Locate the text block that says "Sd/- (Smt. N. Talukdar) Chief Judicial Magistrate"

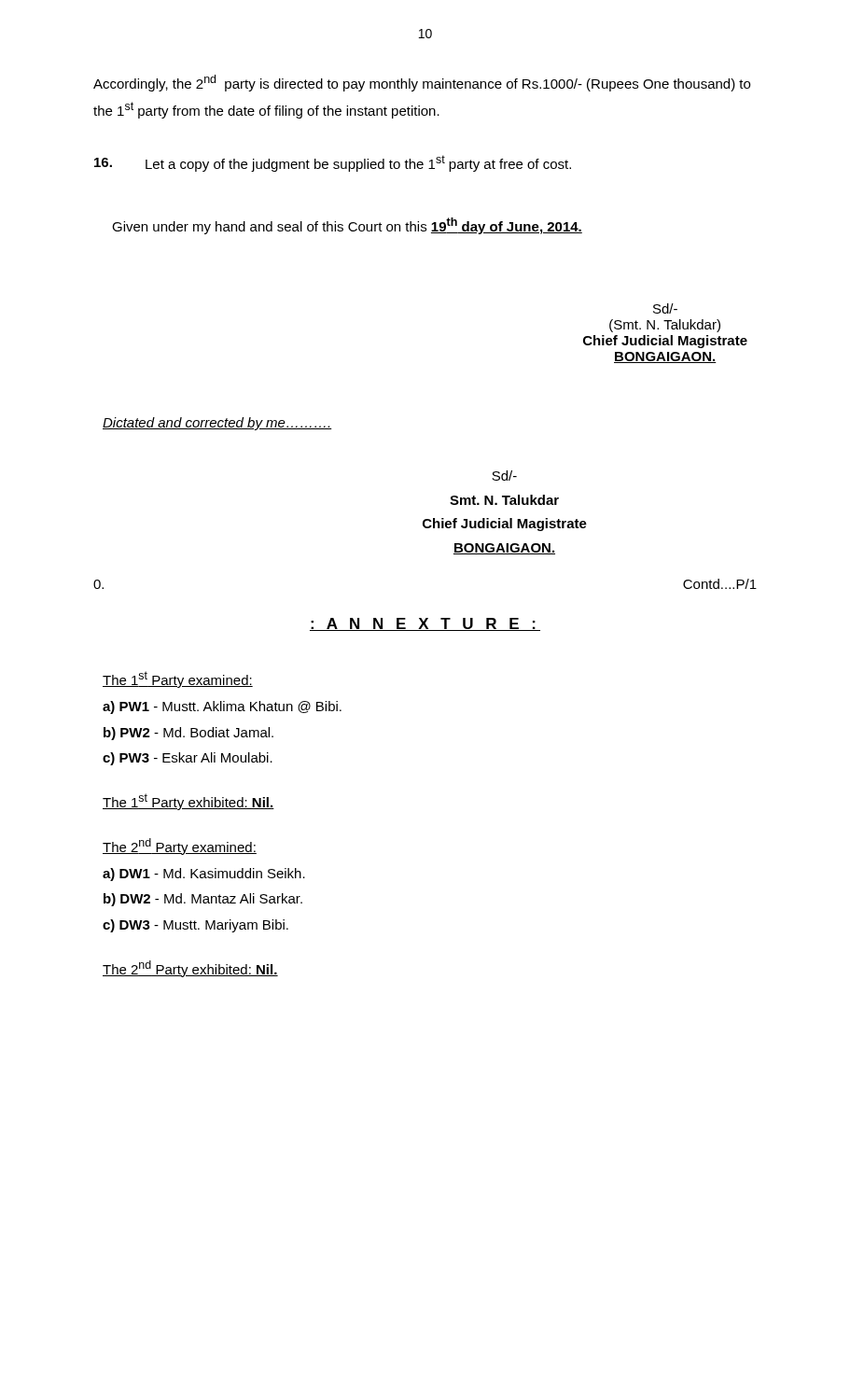[x=665, y=332]
